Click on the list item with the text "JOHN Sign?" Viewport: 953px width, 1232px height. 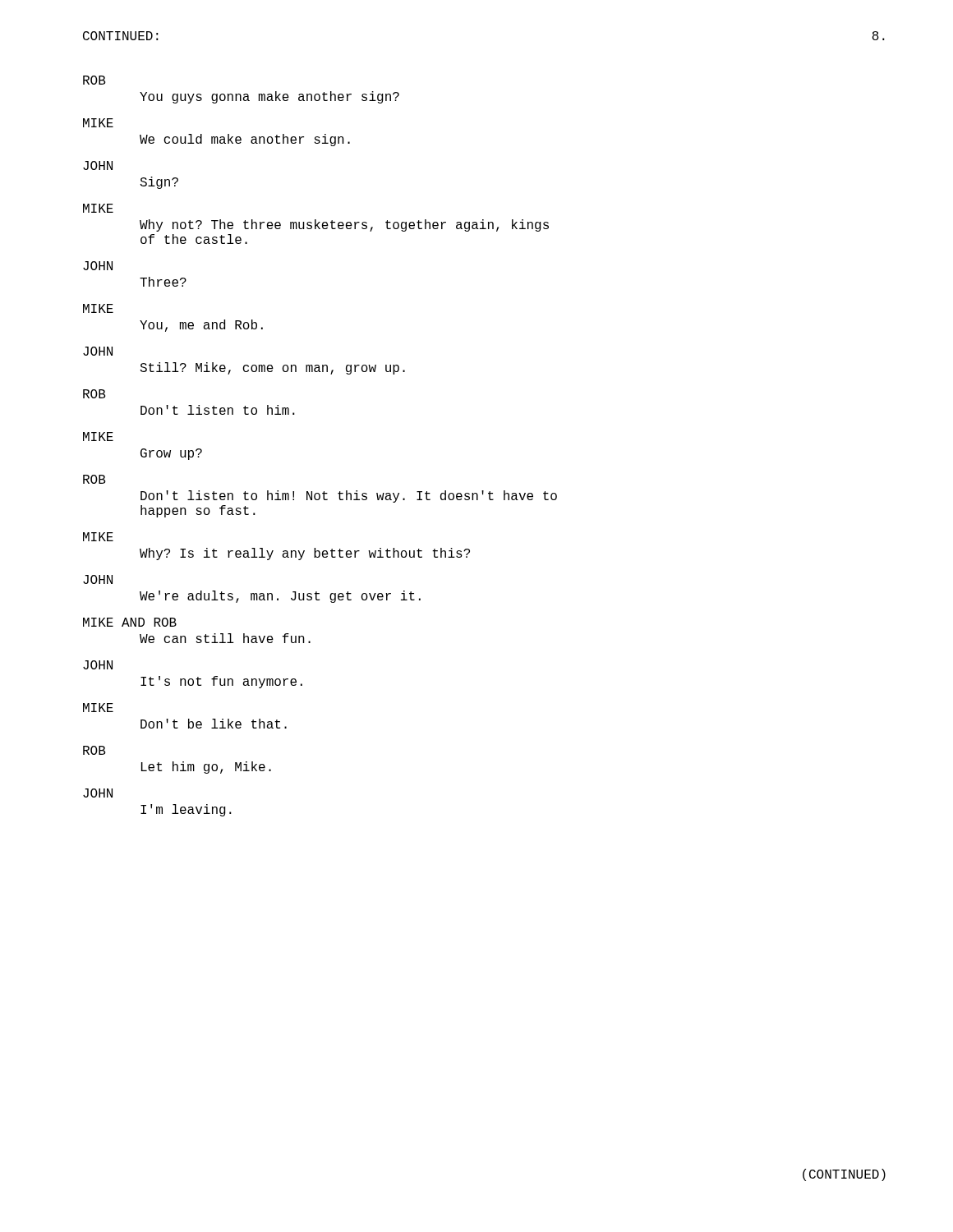tap(98, 165)
